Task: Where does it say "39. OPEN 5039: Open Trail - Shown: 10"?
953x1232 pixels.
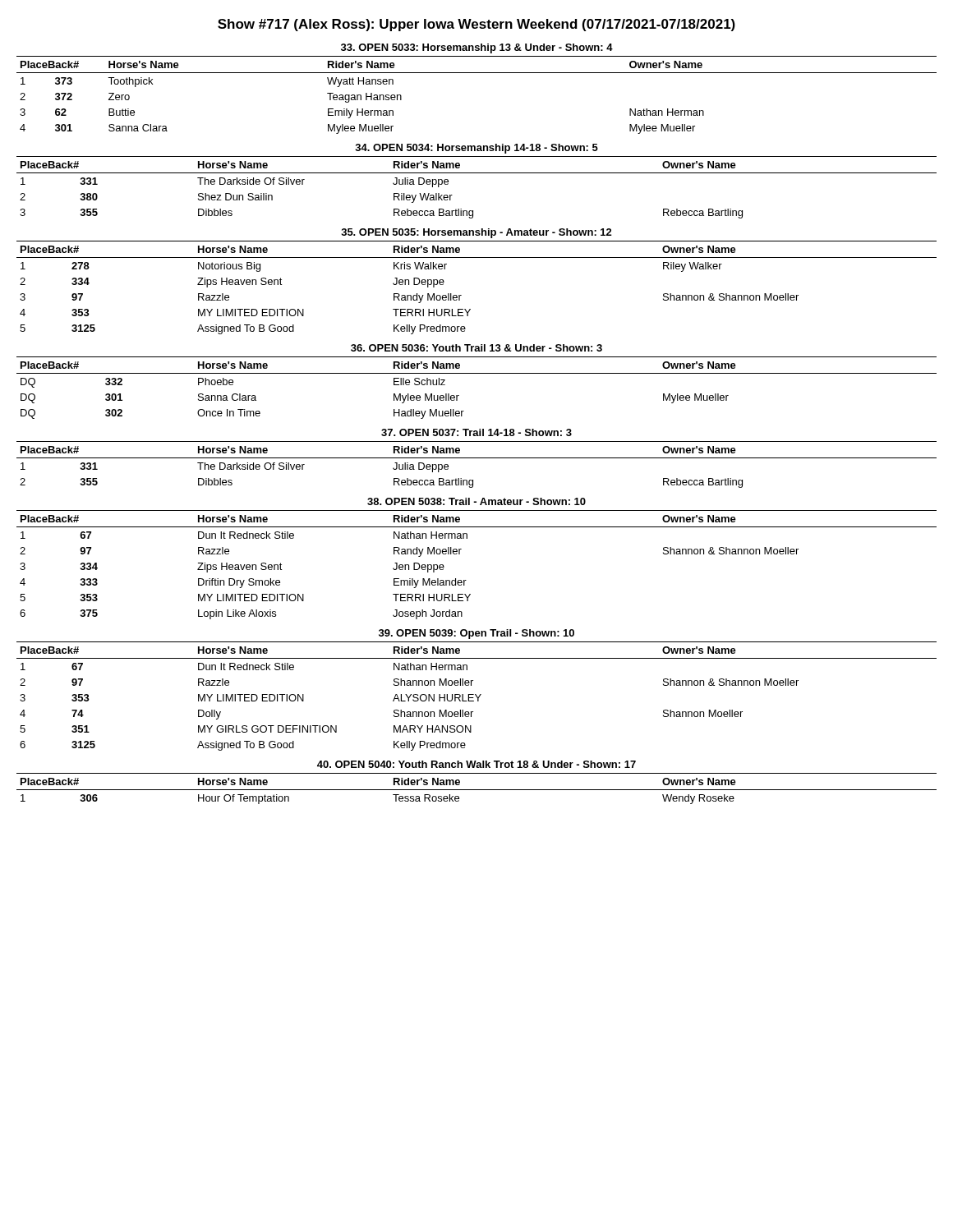Action: click(476, 633)
